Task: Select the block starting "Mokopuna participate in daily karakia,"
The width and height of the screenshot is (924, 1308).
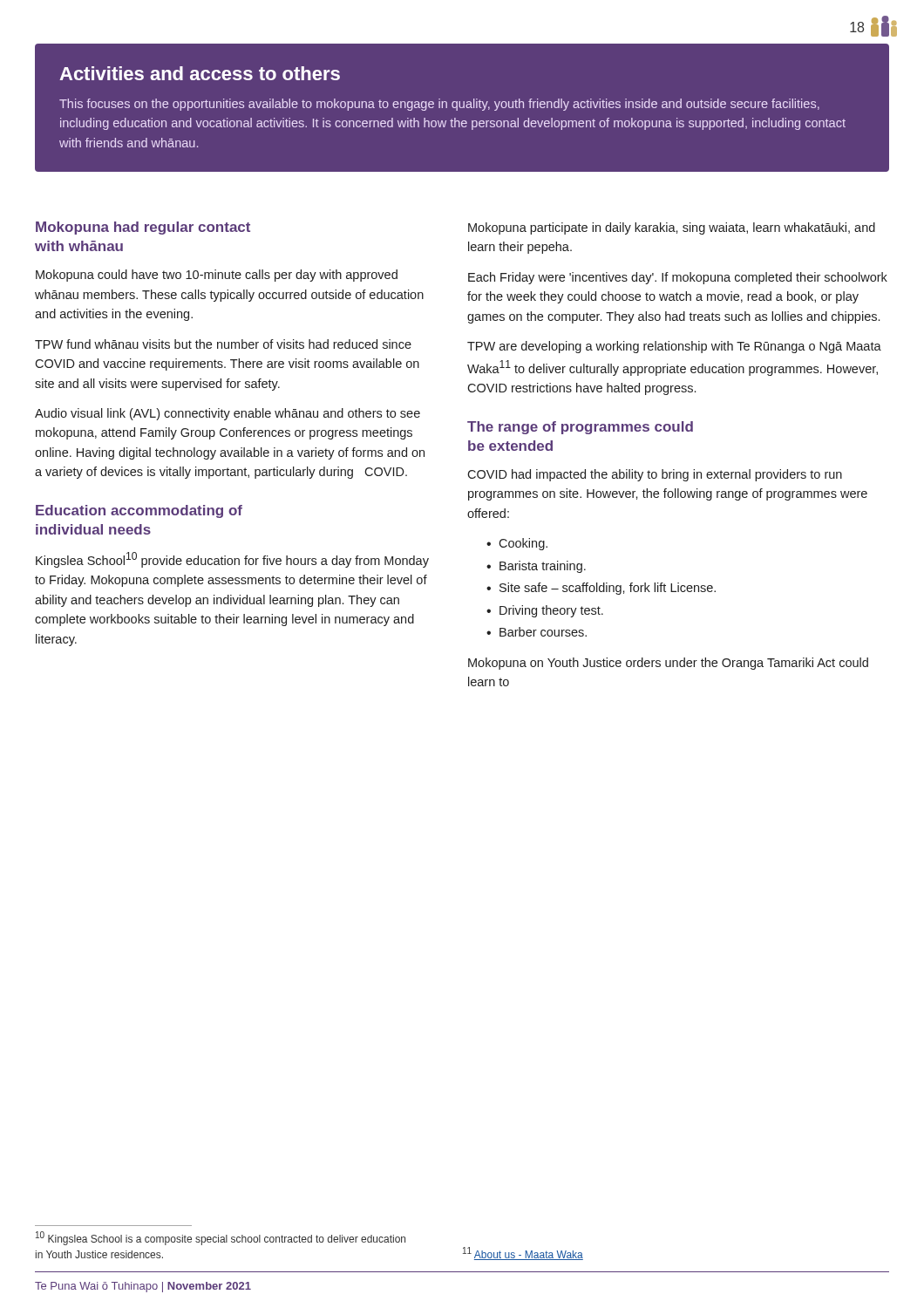Action: point(671,237)
